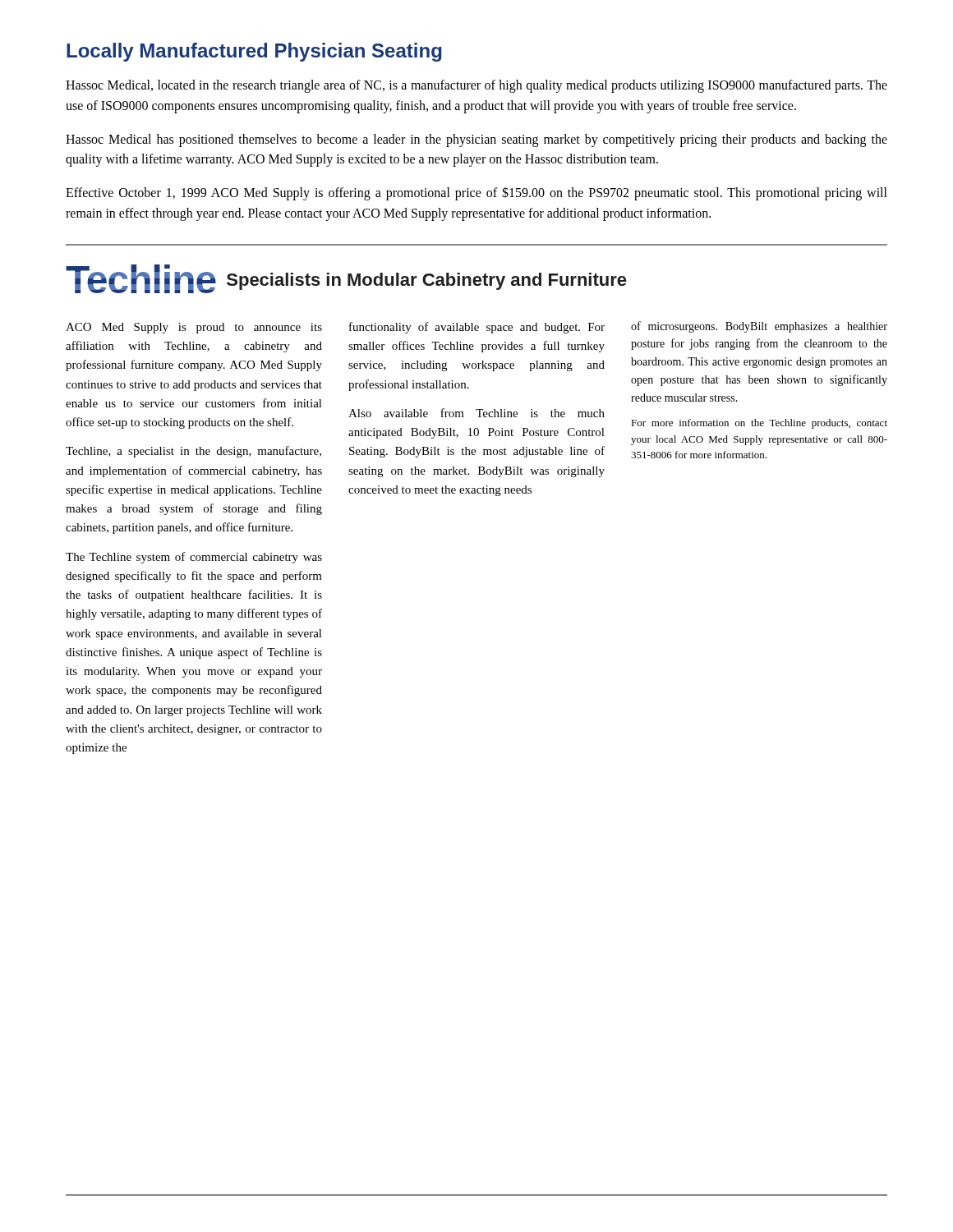Locate the text block starting "Hassoc Medical, located in the research triangle"

[x=476, y=96]
